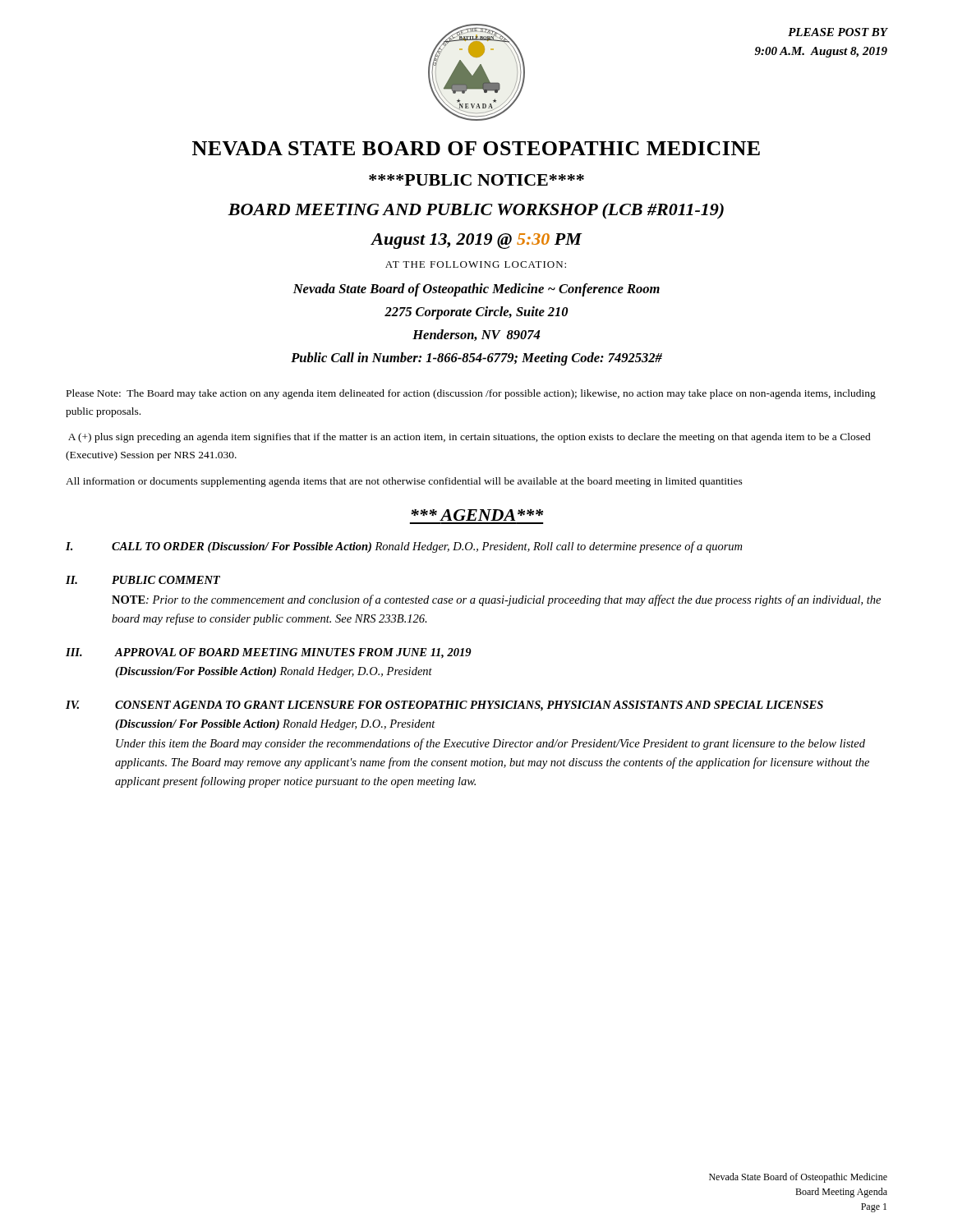Screen dimensions: 1232x953
Task: Click on the text starting "*** AGENDA***"
Action: click(476, 515)
